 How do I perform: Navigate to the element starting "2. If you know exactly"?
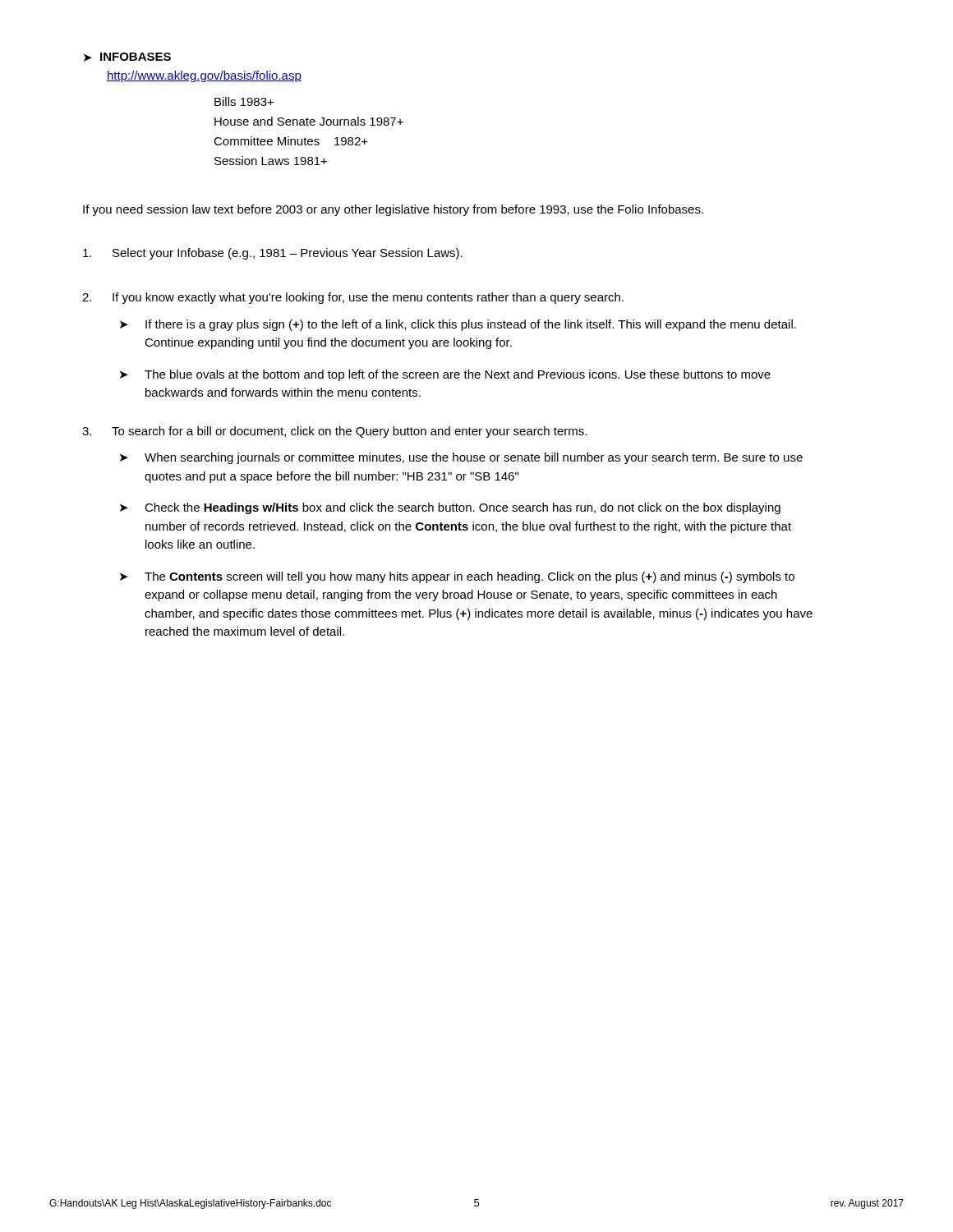pyautogui.click(x=452, y=352)
